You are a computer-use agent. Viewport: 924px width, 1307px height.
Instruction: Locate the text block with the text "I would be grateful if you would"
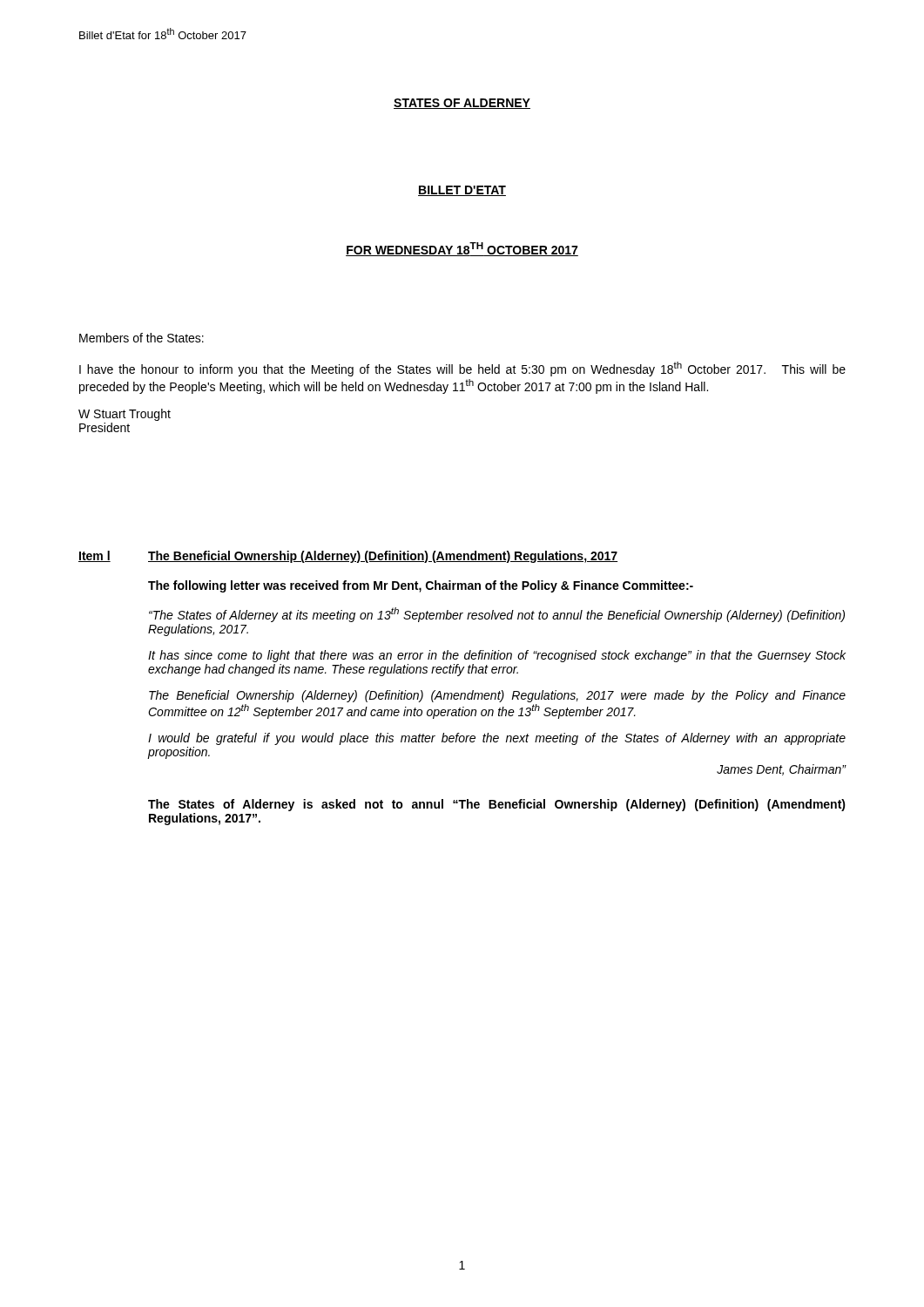[x=497, y=745]
